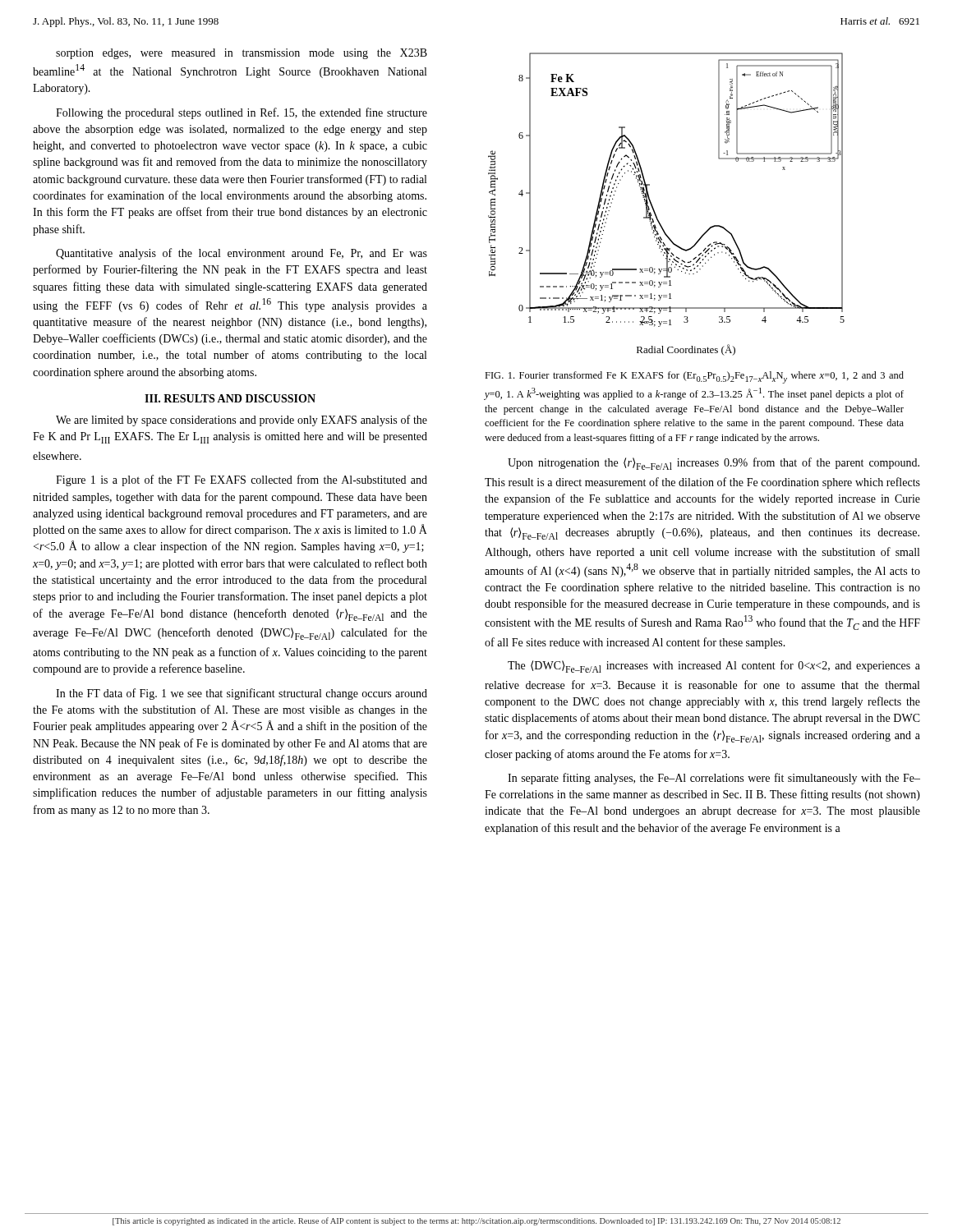
Task: Select the text starting "In the FT data of Fig. 1 we"
Action: tap(230, 752)
